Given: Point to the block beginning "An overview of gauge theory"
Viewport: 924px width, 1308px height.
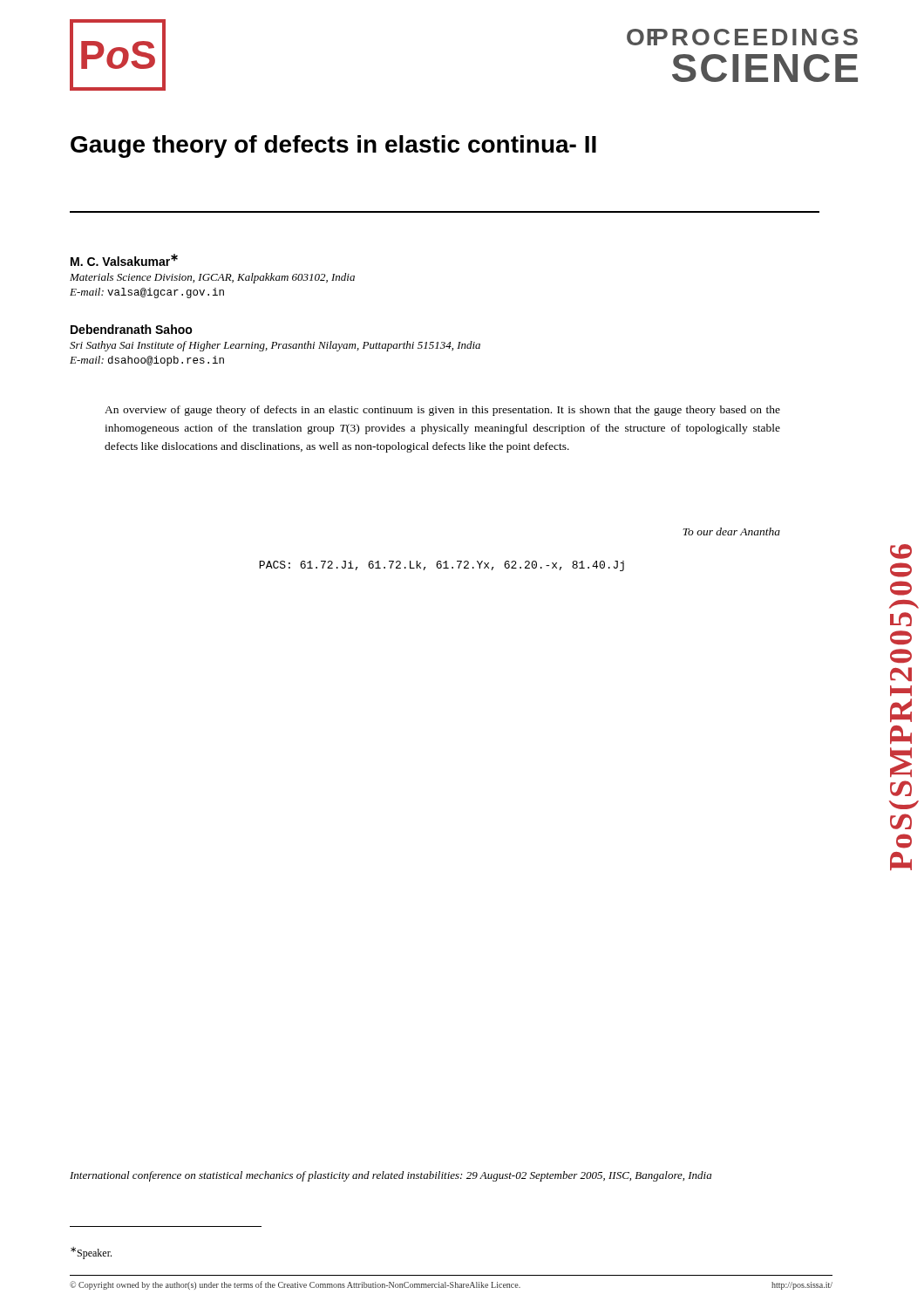Looking at the screenshot, I should tap(442, 429).
